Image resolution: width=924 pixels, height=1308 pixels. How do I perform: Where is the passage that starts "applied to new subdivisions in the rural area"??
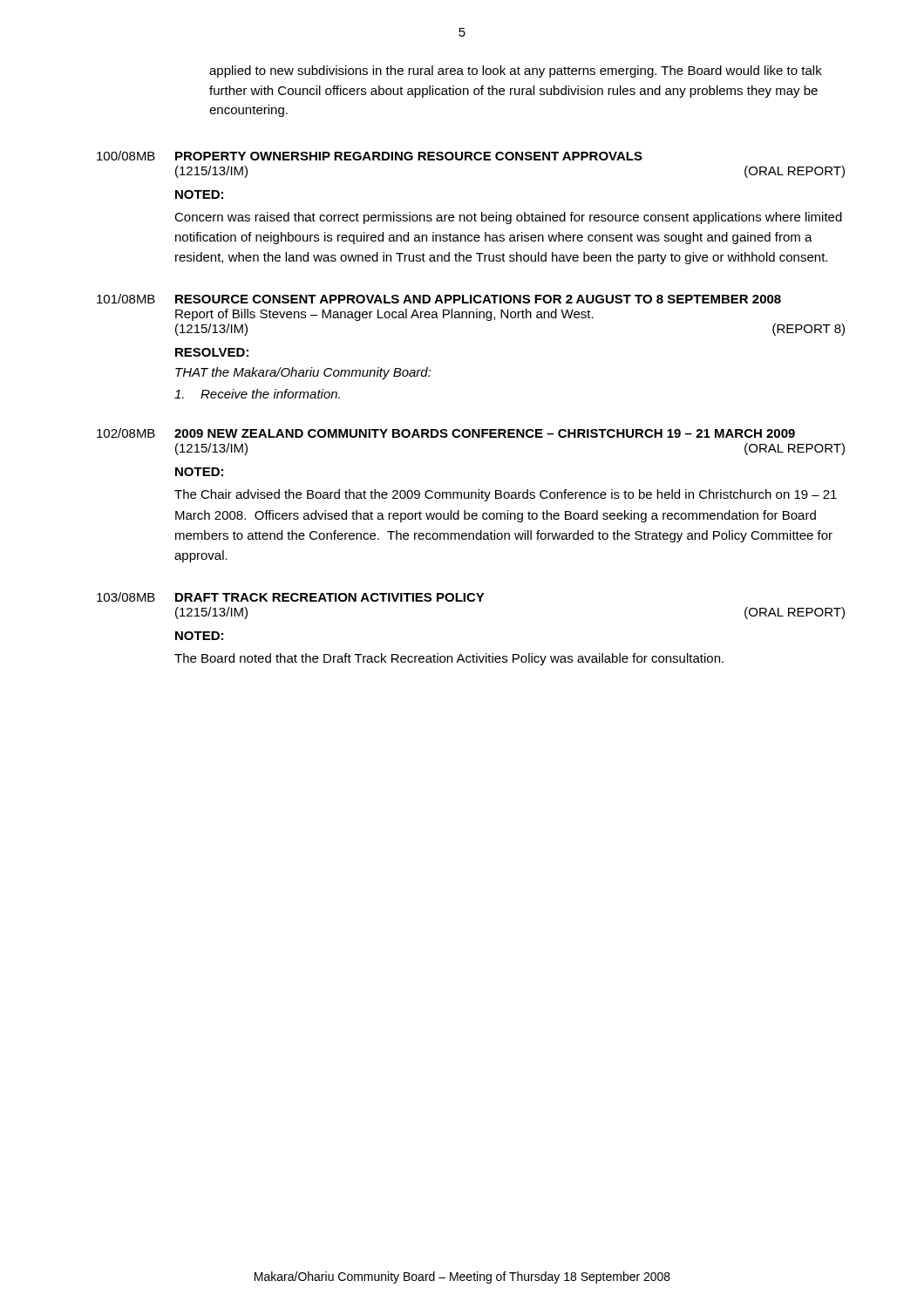(515, 90)
